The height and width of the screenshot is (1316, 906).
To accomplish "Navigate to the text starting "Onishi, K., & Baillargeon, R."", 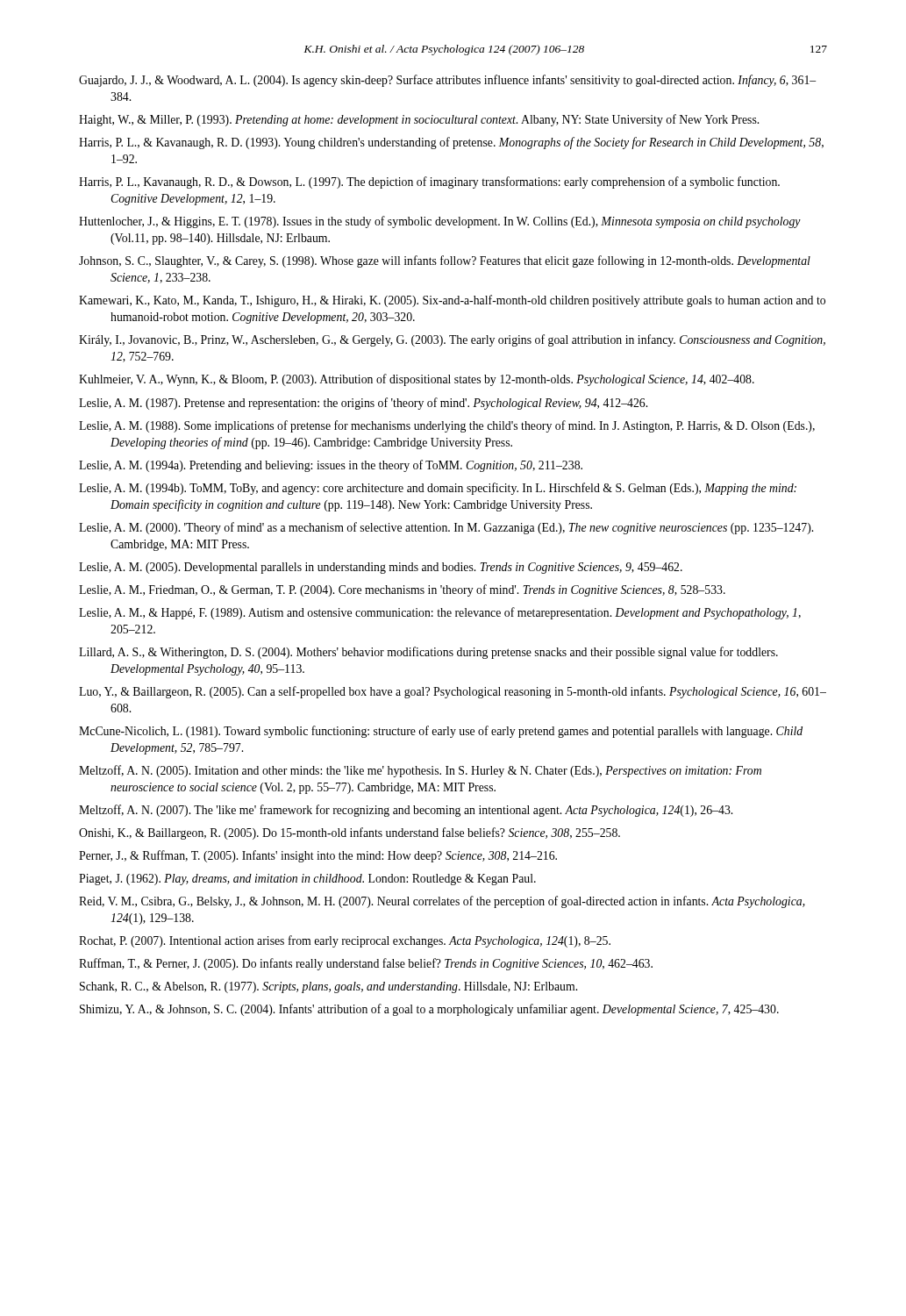I will [x=350, y=833].
